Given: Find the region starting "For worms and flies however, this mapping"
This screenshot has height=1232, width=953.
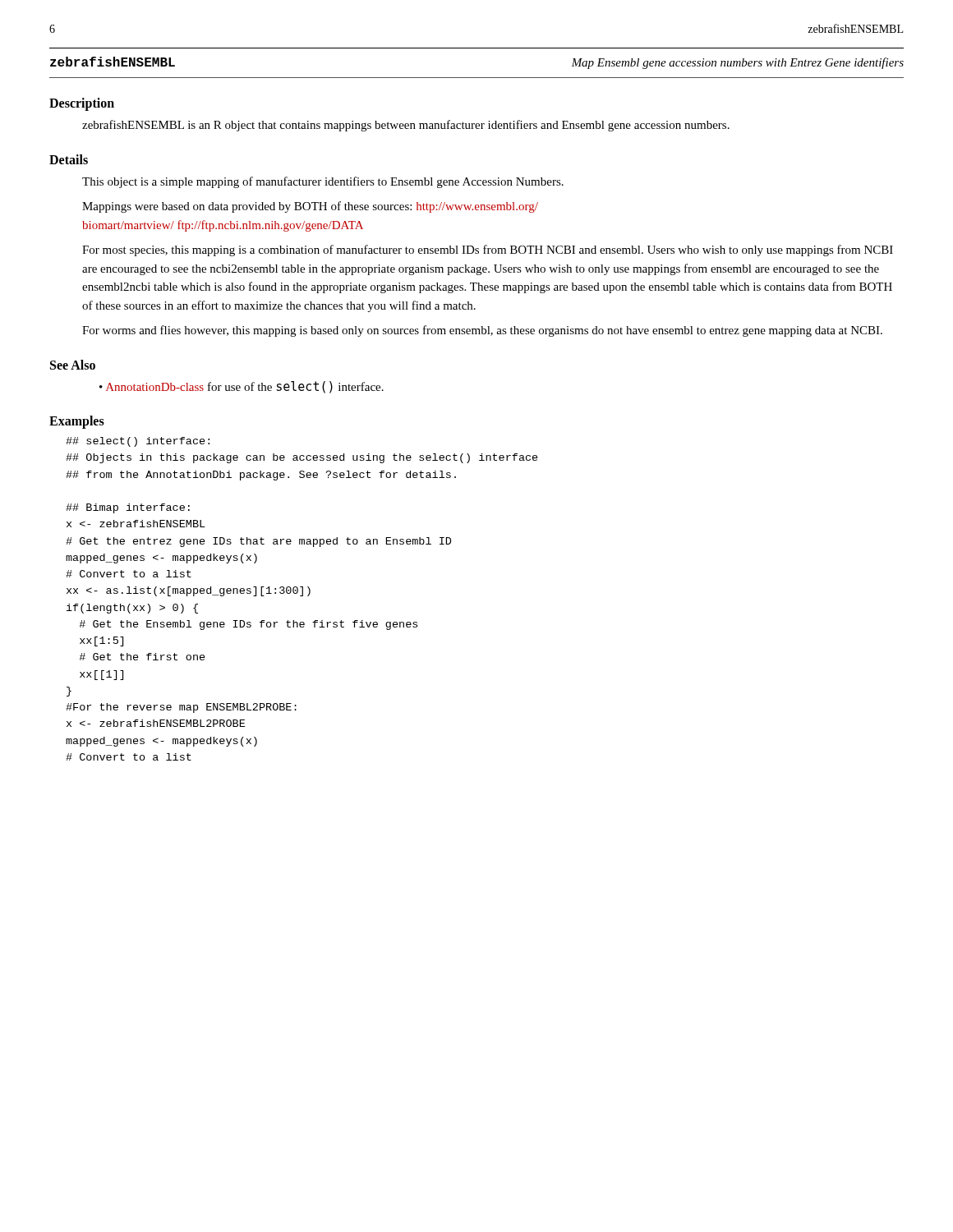Looking at the screenshot, I should (483, 330).
